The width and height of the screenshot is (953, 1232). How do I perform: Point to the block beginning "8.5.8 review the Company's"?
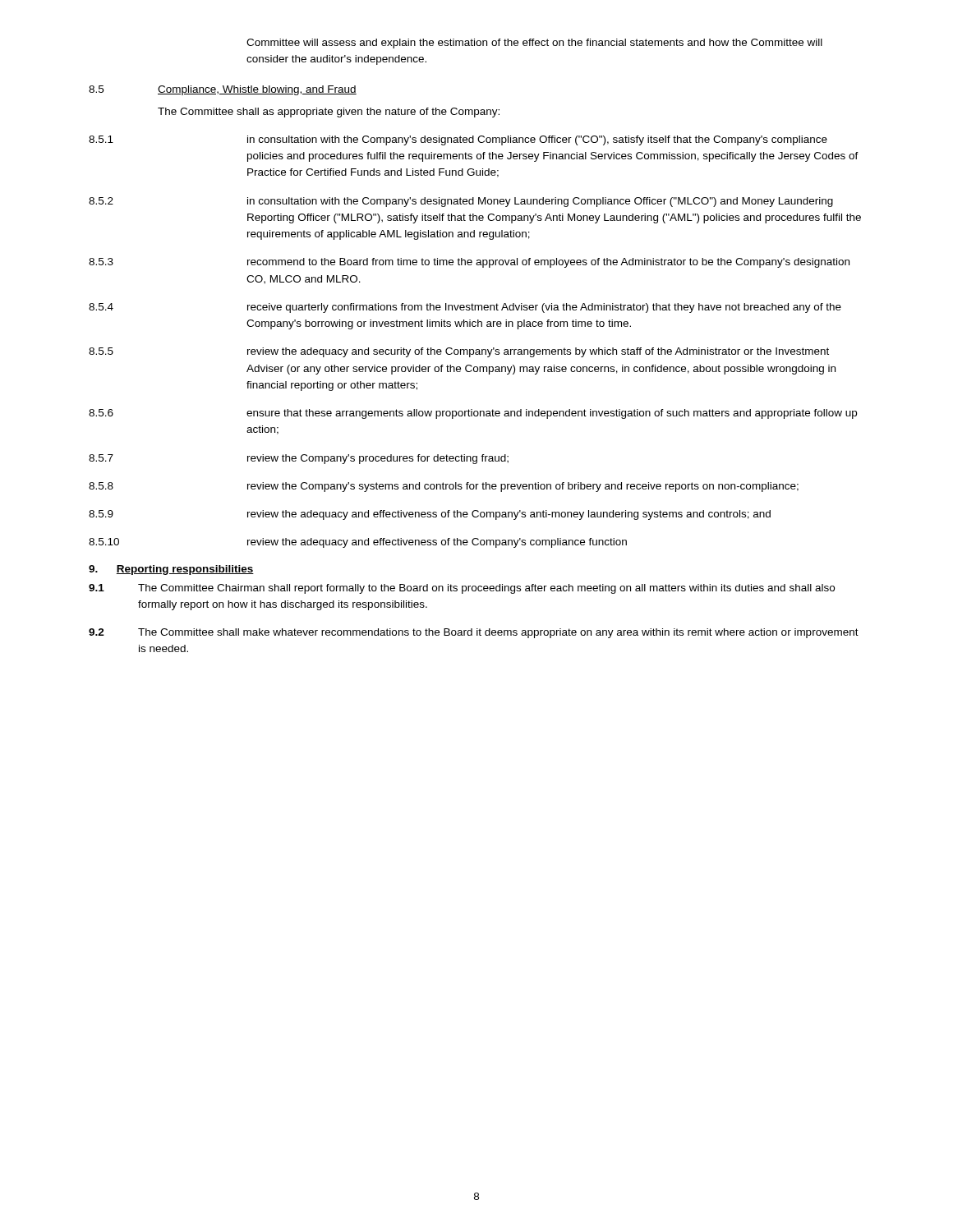[476, 486]
